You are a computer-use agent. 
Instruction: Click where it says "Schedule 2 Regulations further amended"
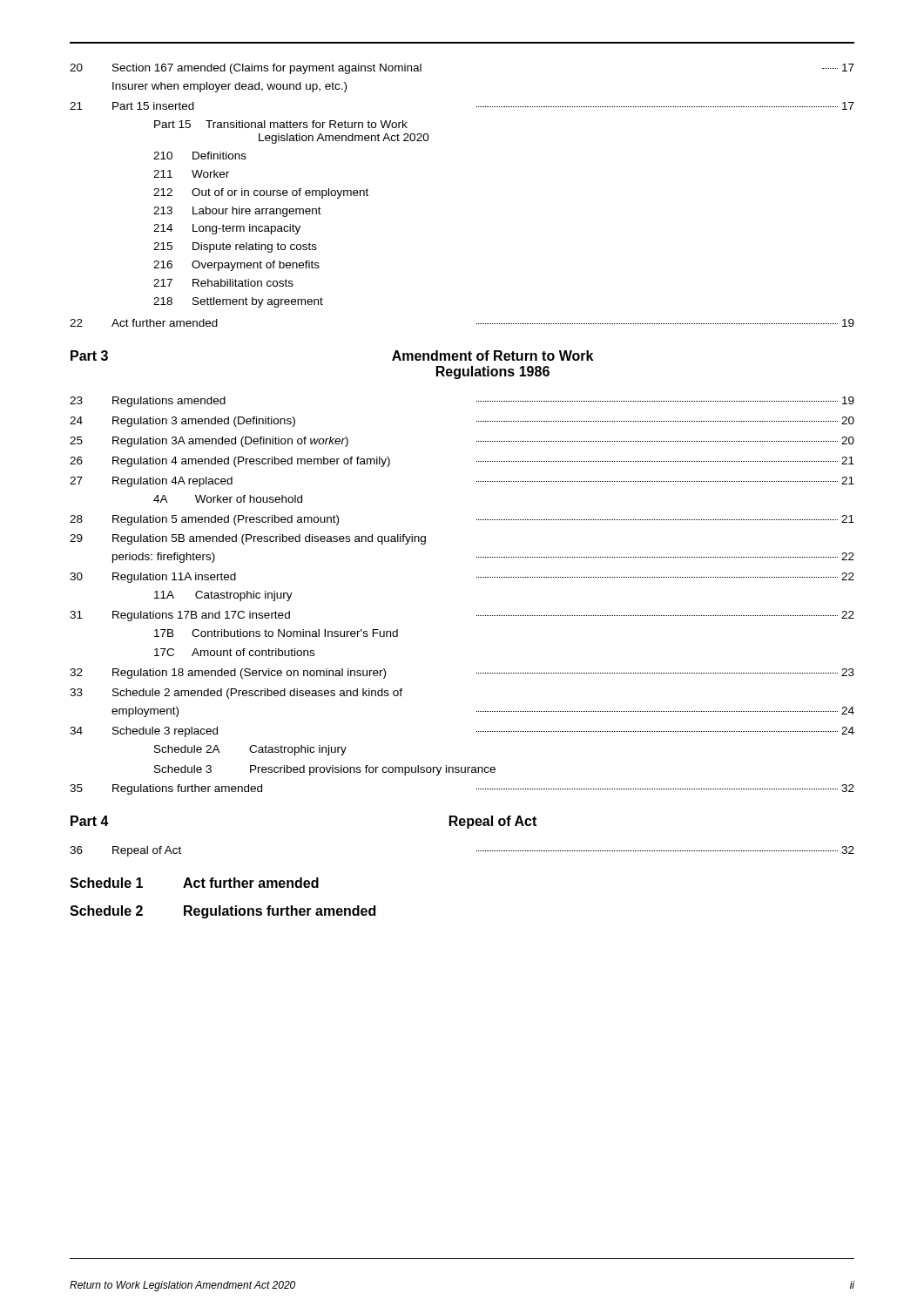coord(223,912)
